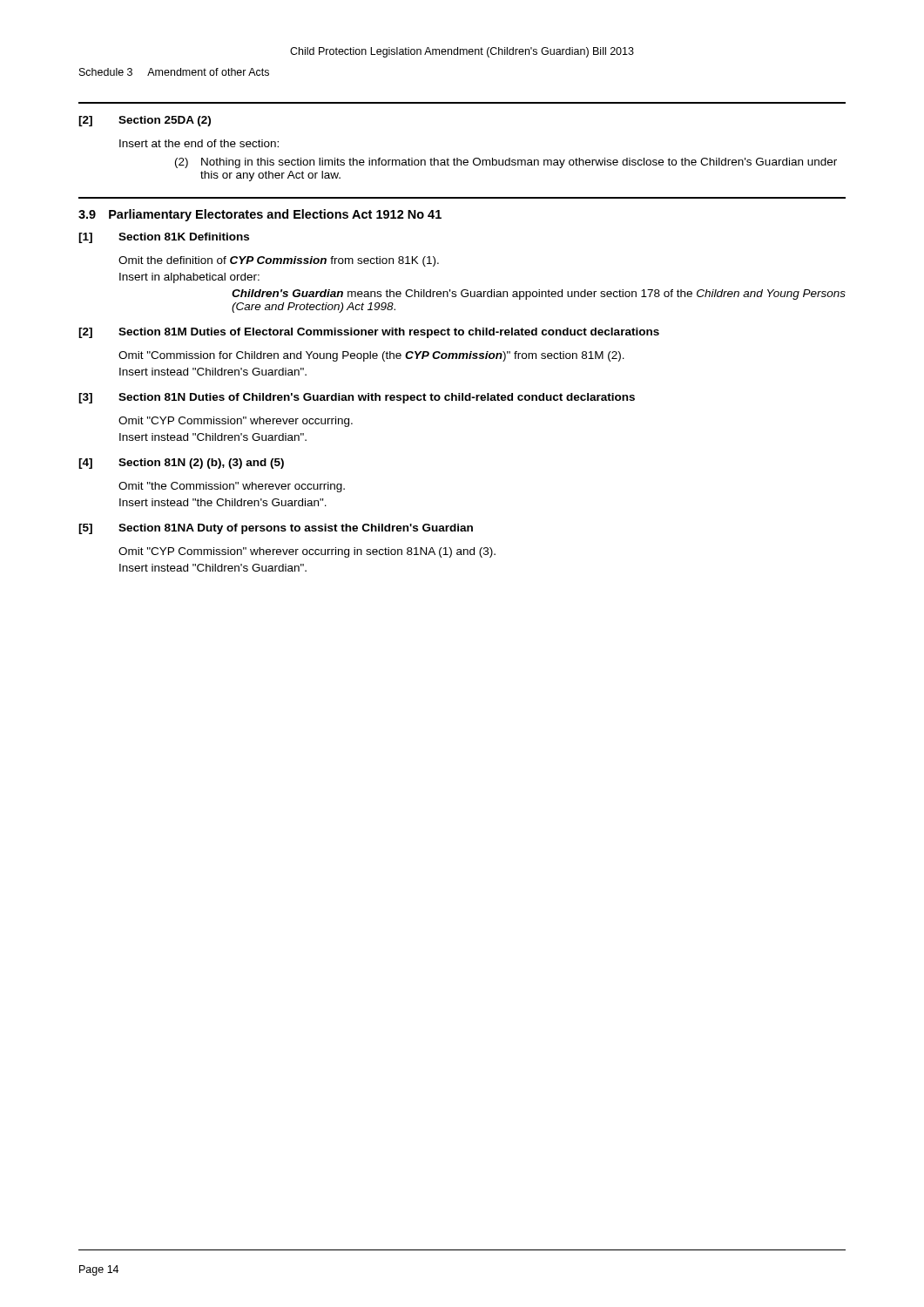The height and width of the screenshot is (1307, 924).
Task: Find the section header containing "[1] Section 81K Definitions"
Action: [164, 238]
